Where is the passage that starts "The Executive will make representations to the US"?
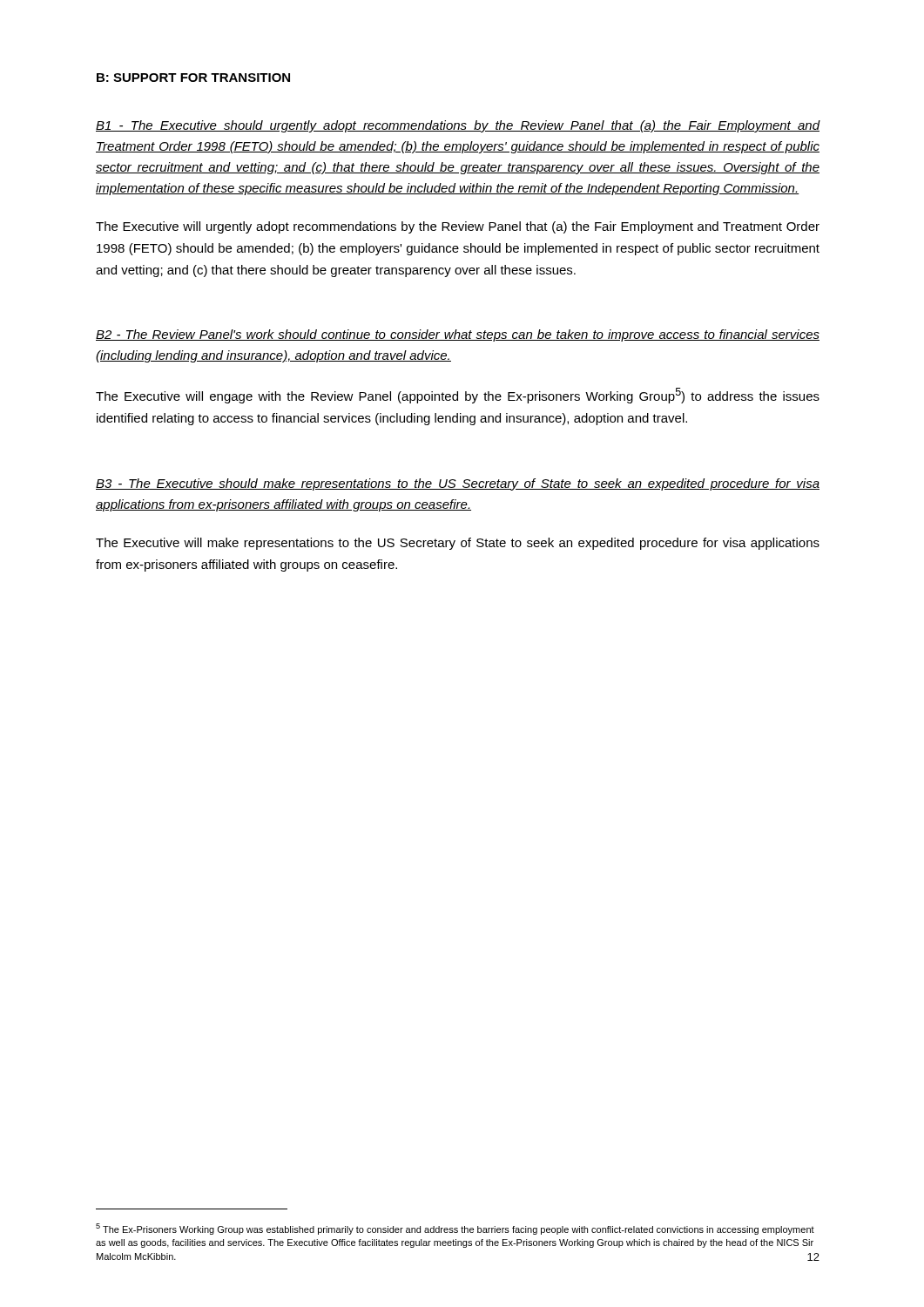Screen dimensions: 1307x924 click(x=458, y=553)
